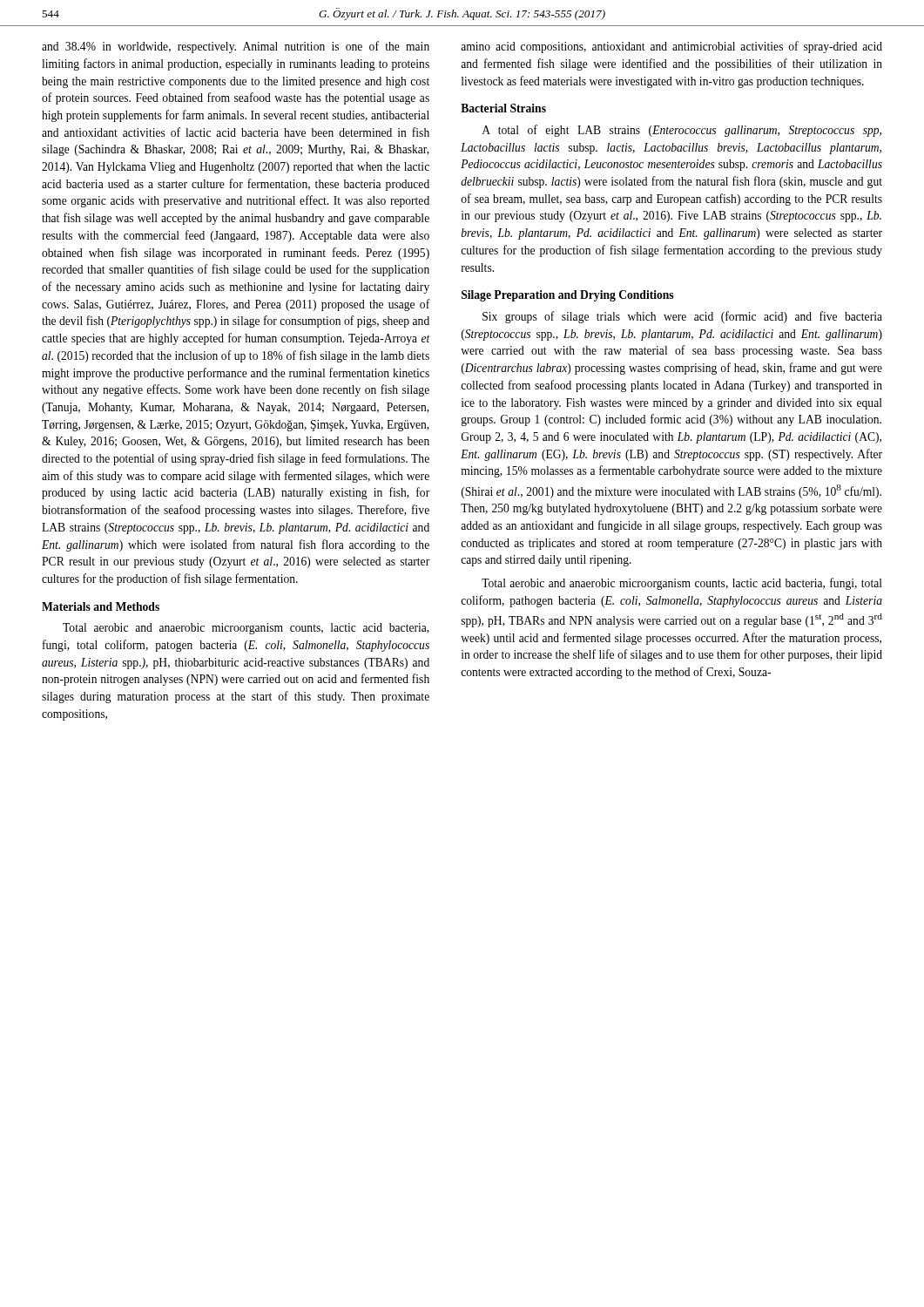Find the text block that reads "Total aerobic and anaerobic"

point(236,671)
